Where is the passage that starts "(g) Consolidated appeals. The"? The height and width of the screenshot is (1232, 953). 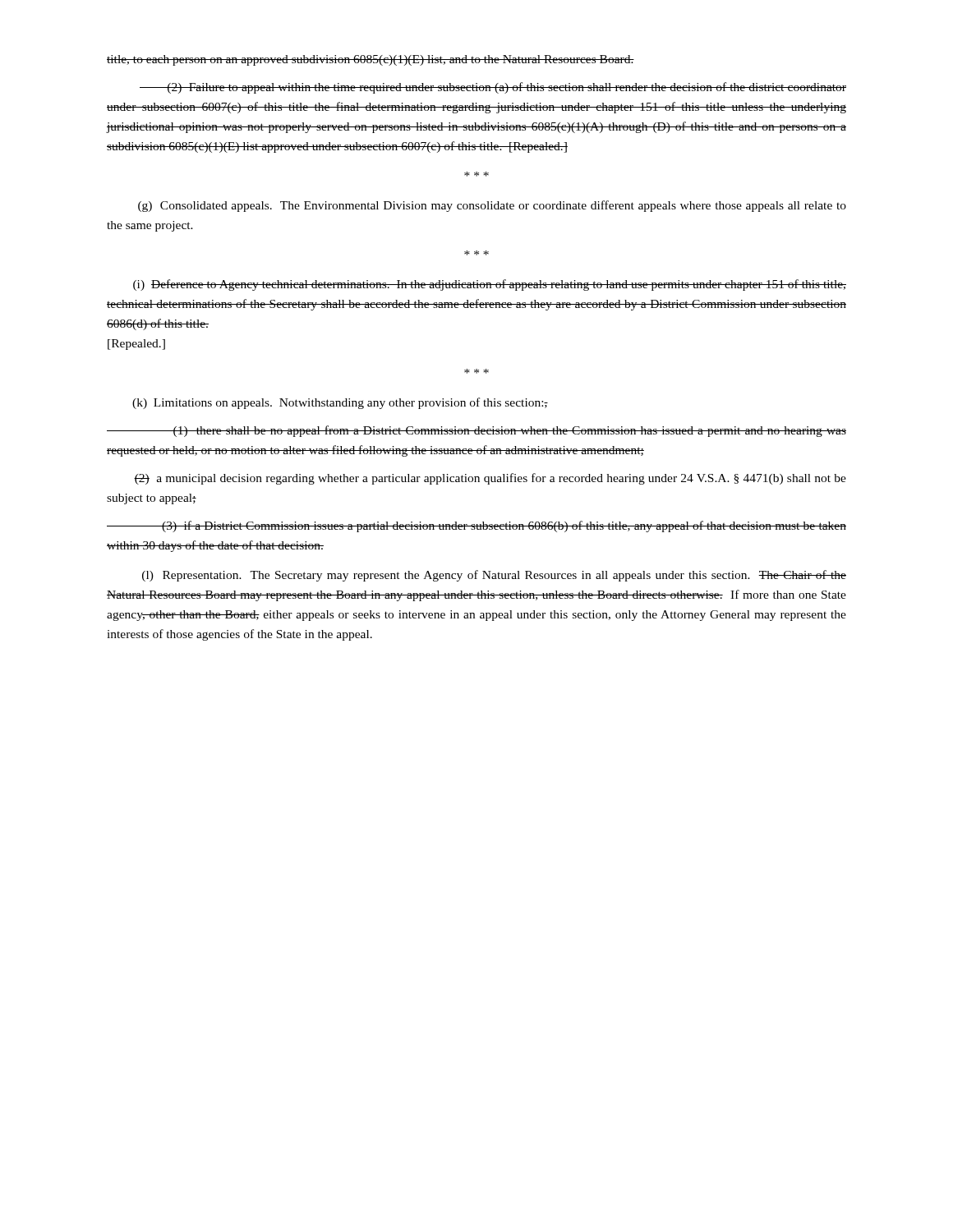[x=476, y=215]
